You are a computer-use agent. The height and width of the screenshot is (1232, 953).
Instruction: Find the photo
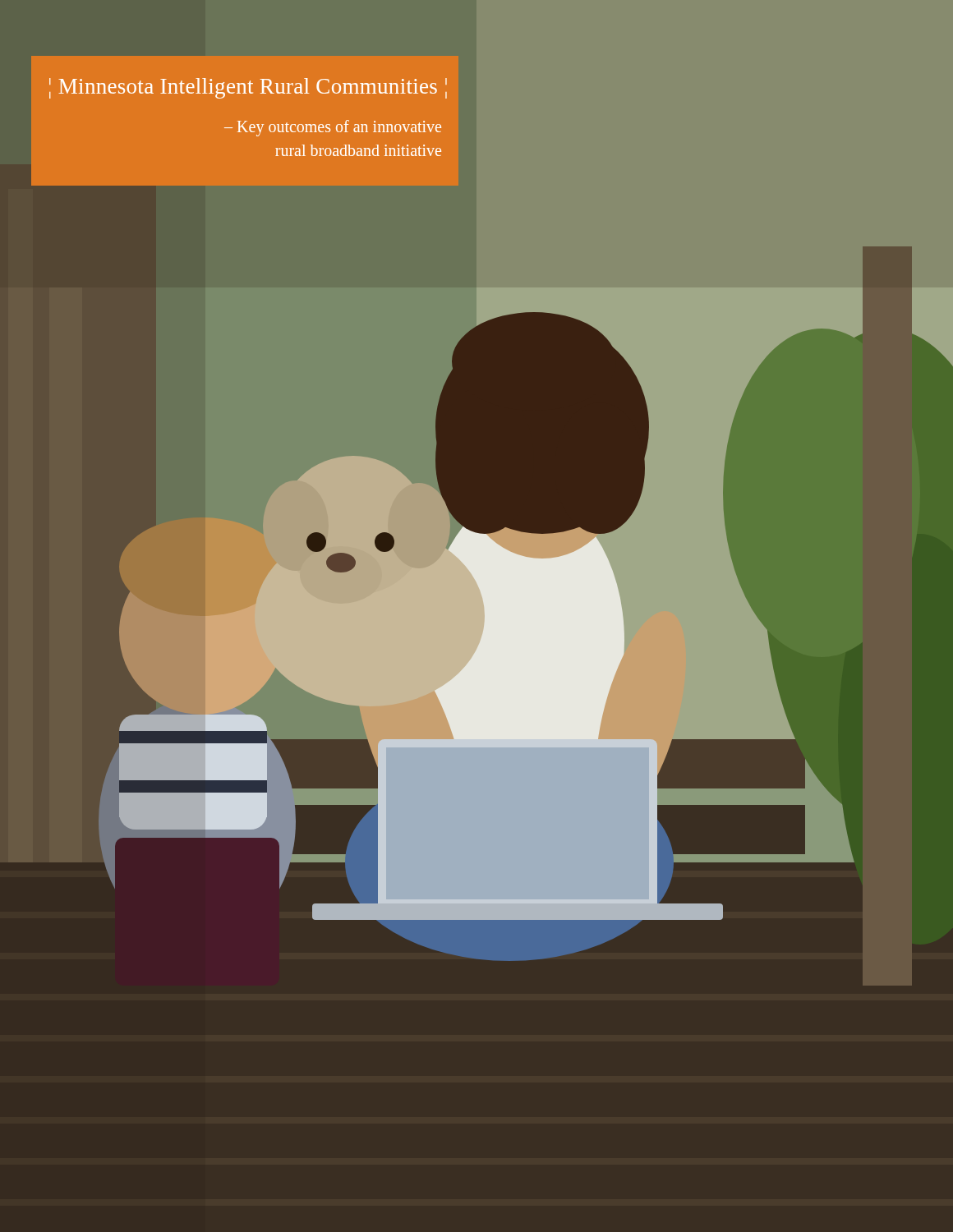pos(476,616)
